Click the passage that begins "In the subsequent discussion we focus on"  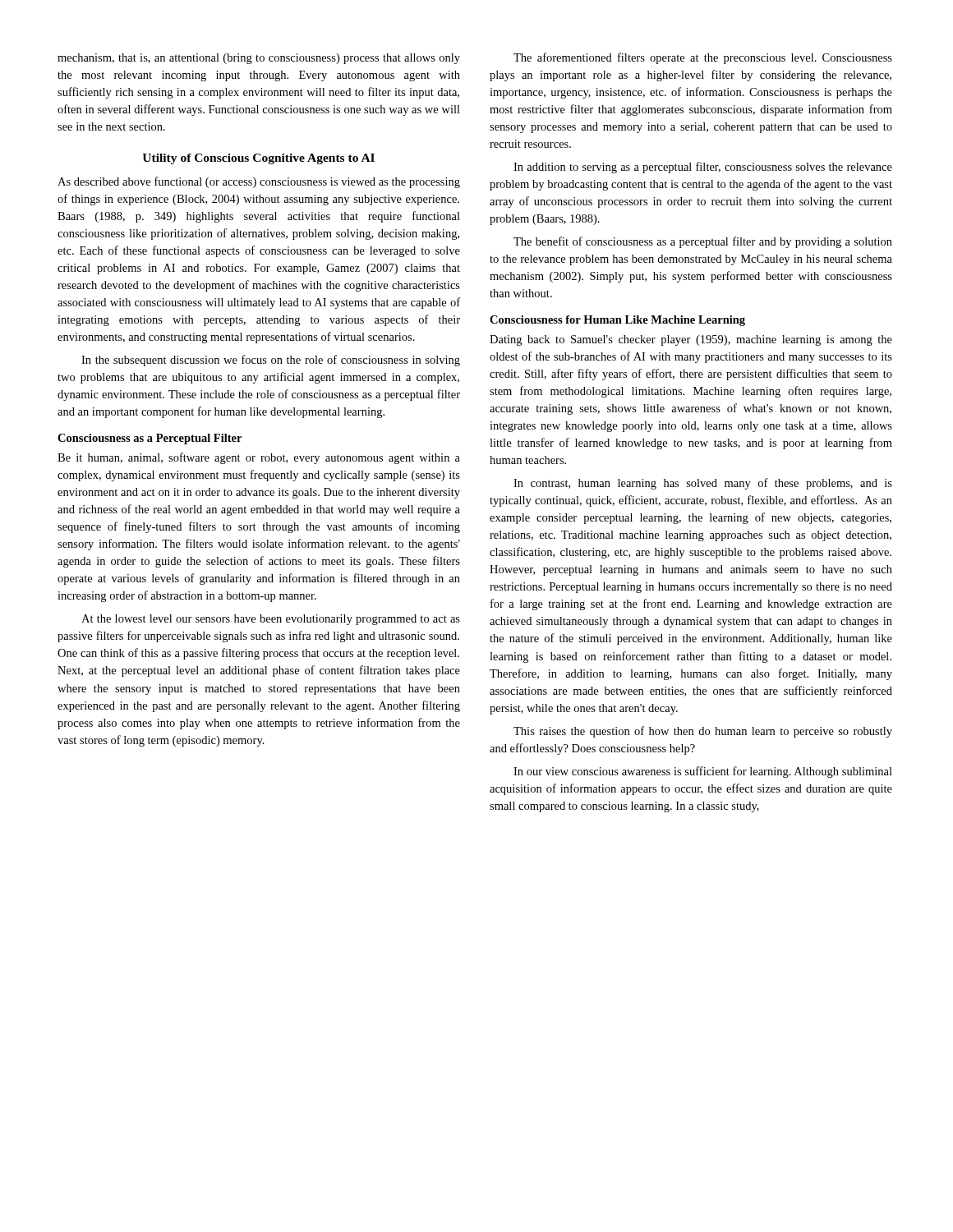[259, 386]
